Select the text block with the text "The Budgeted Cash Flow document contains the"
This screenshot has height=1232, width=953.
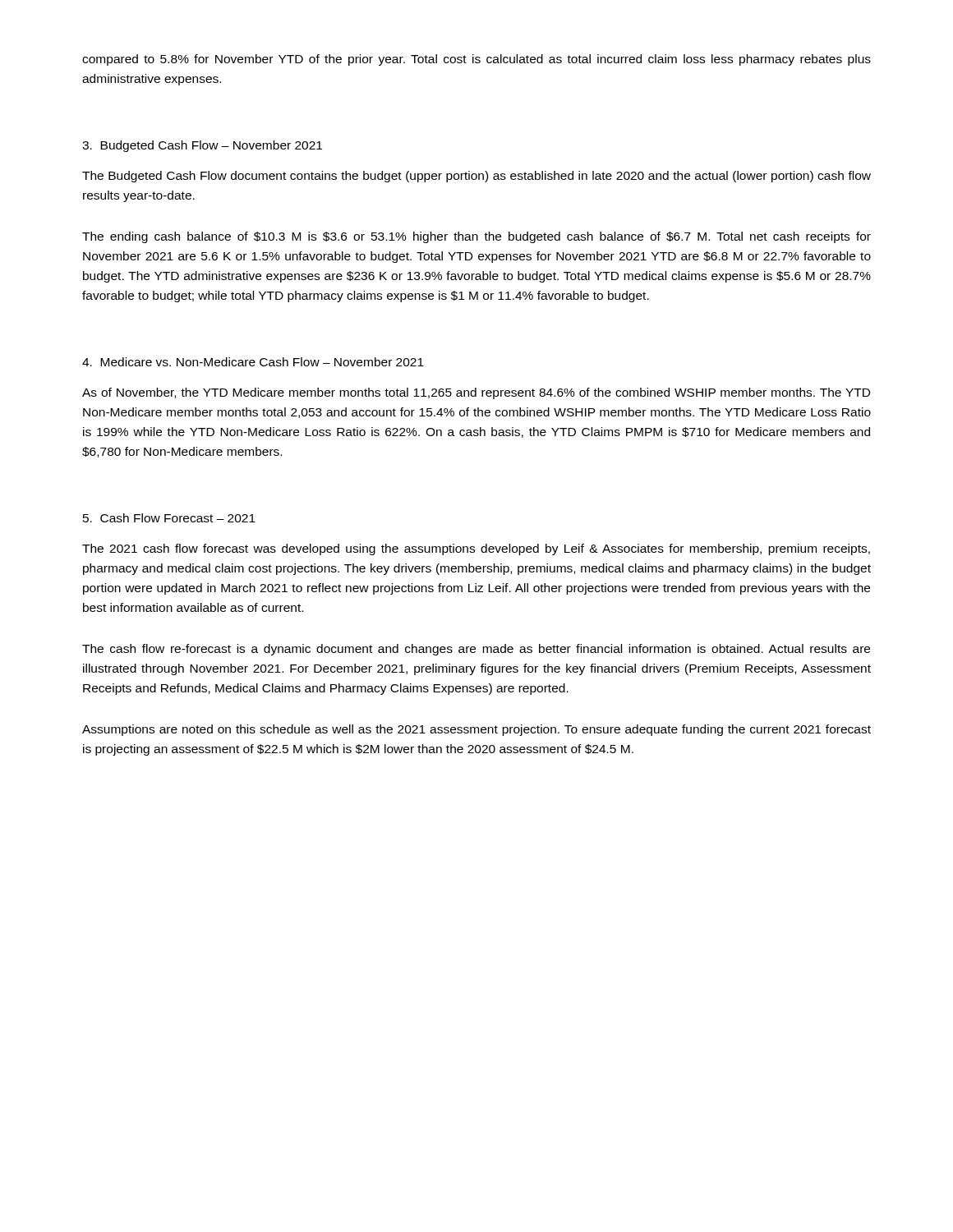[x=476, y=185]
